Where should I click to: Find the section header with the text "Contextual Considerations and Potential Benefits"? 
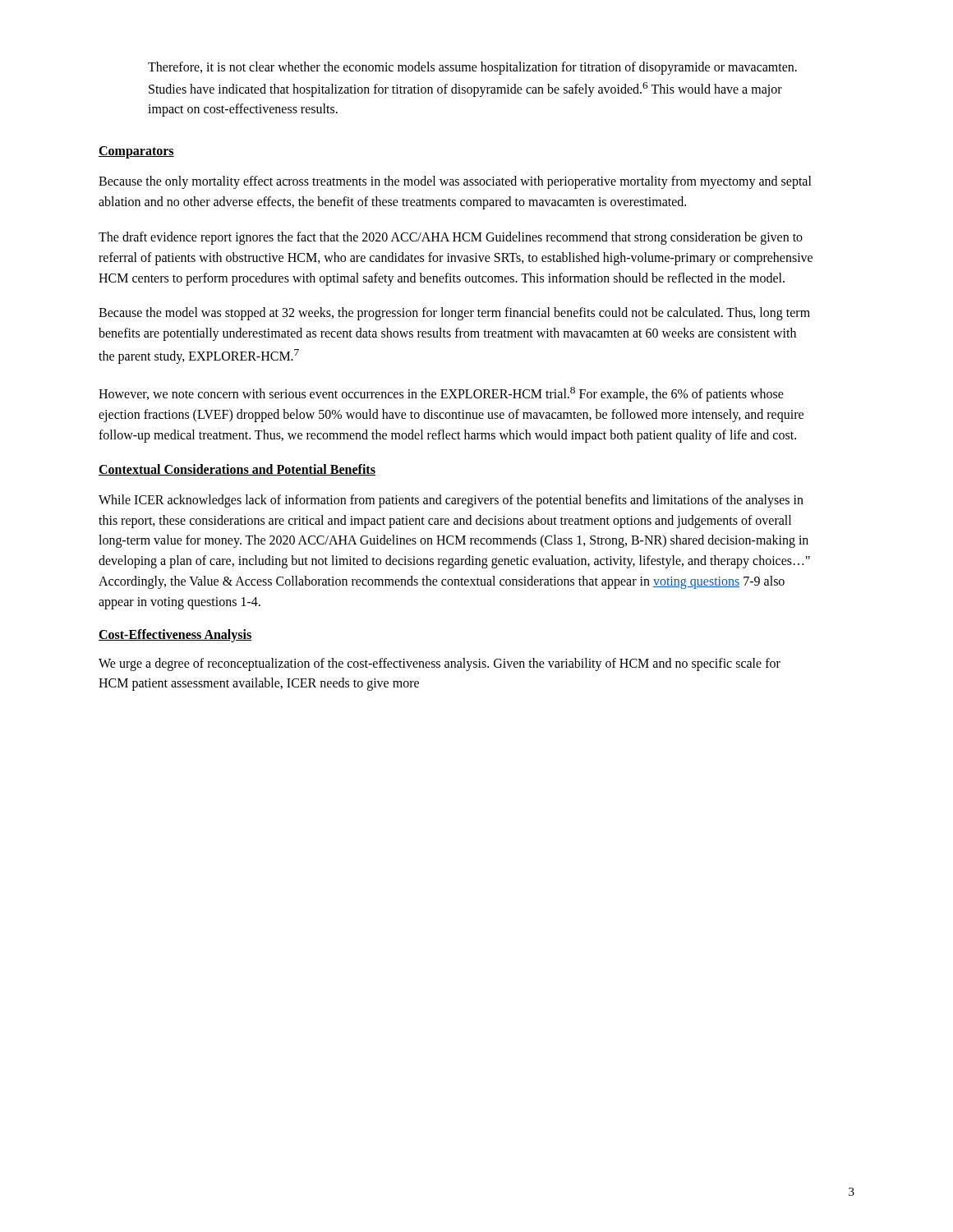pos(237,470)
